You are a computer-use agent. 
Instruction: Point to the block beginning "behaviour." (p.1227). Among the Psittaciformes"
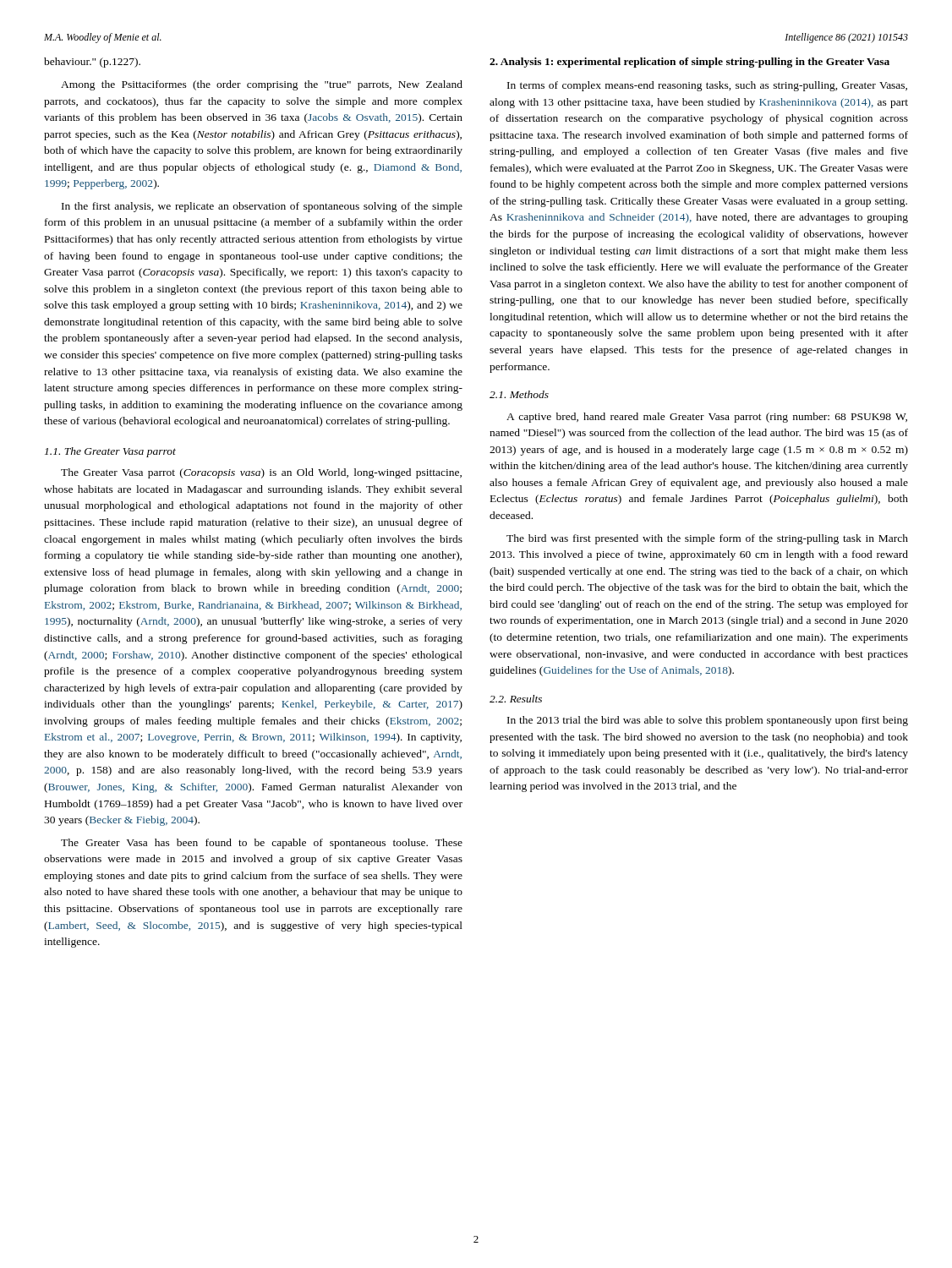coord(253,241)
